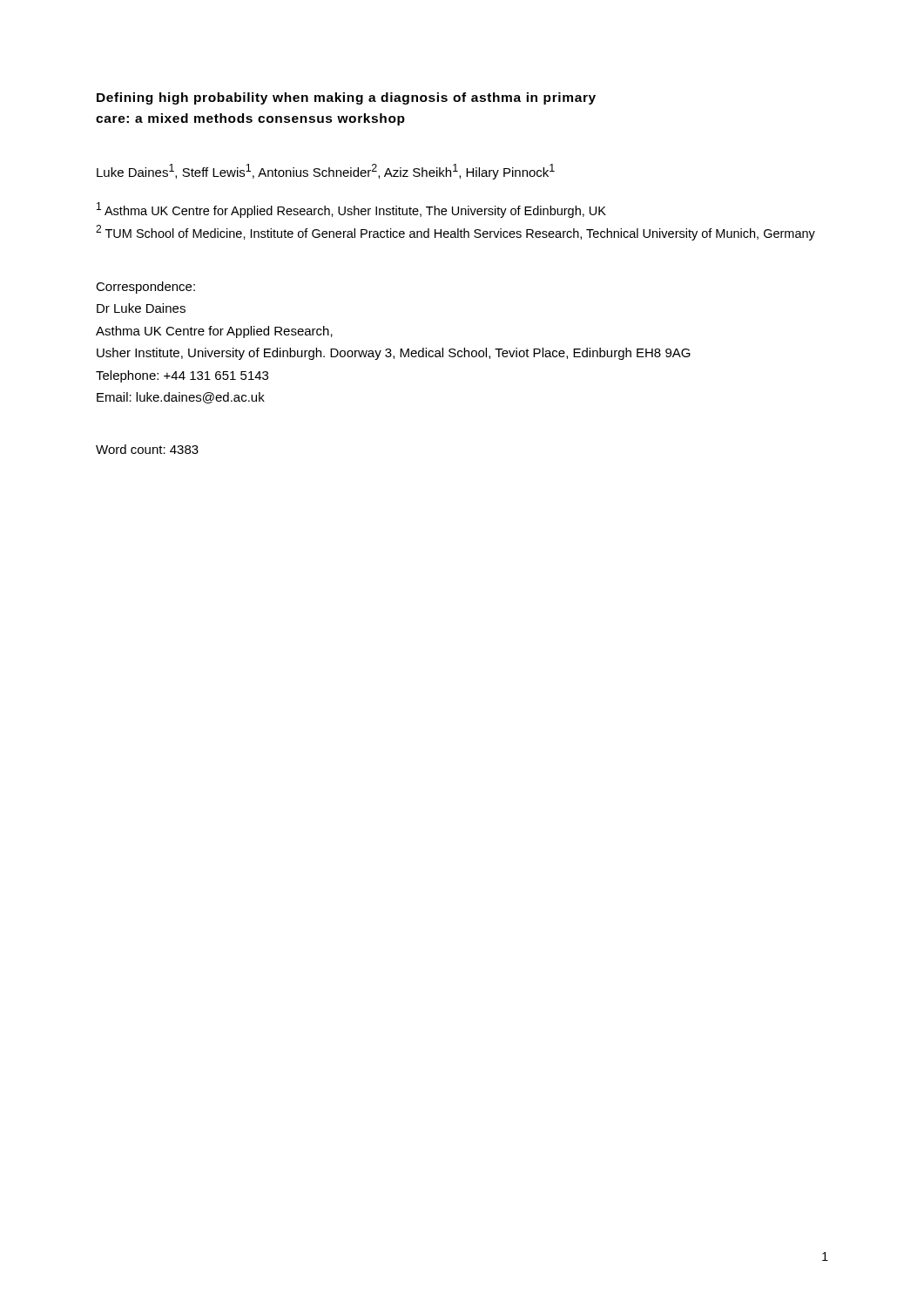This screenshot has width=924, height=1307.
Task: Click where it says "Word count: 4383"
Action: (147, 449)
